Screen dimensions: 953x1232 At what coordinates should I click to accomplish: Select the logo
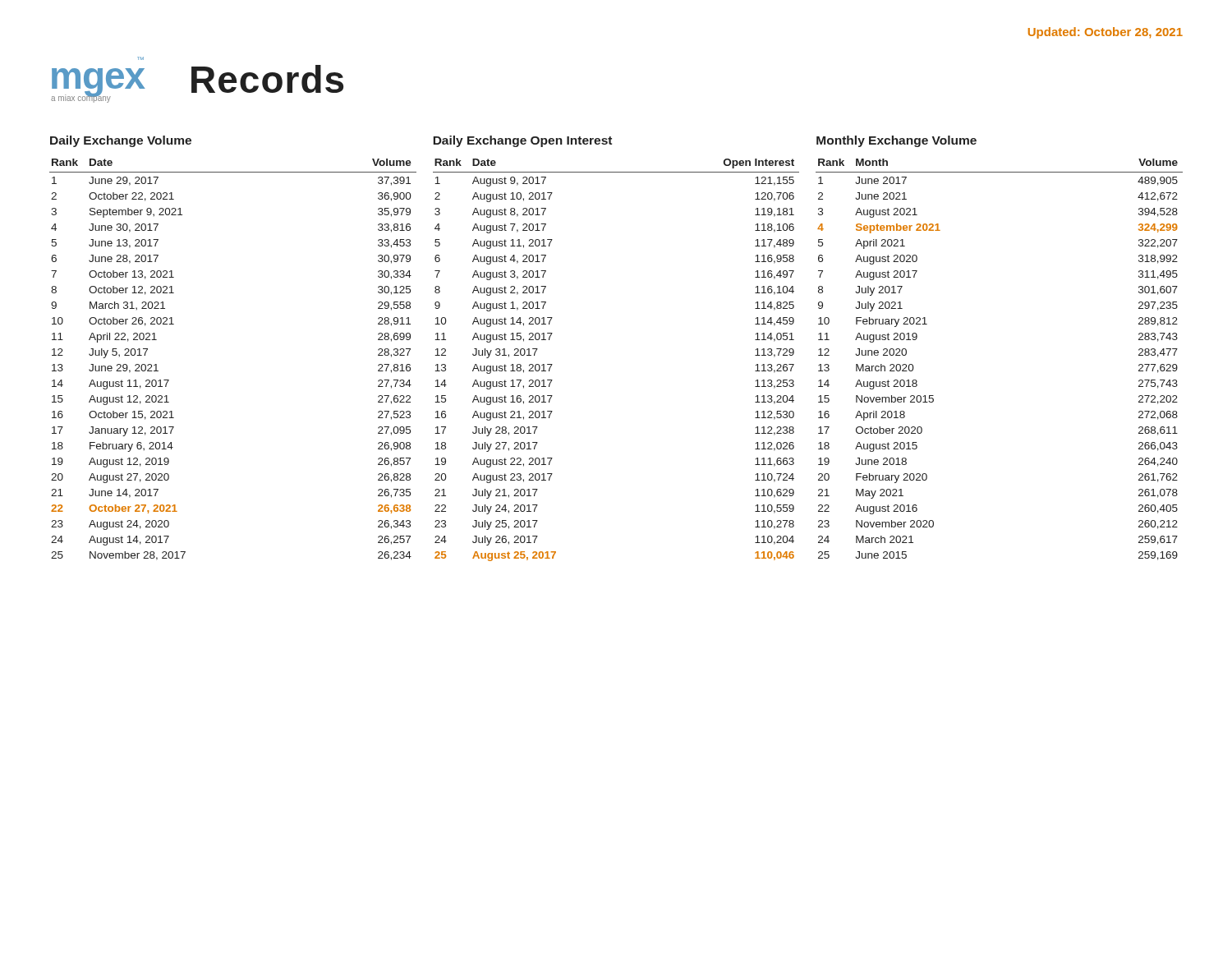pos(103,80)
